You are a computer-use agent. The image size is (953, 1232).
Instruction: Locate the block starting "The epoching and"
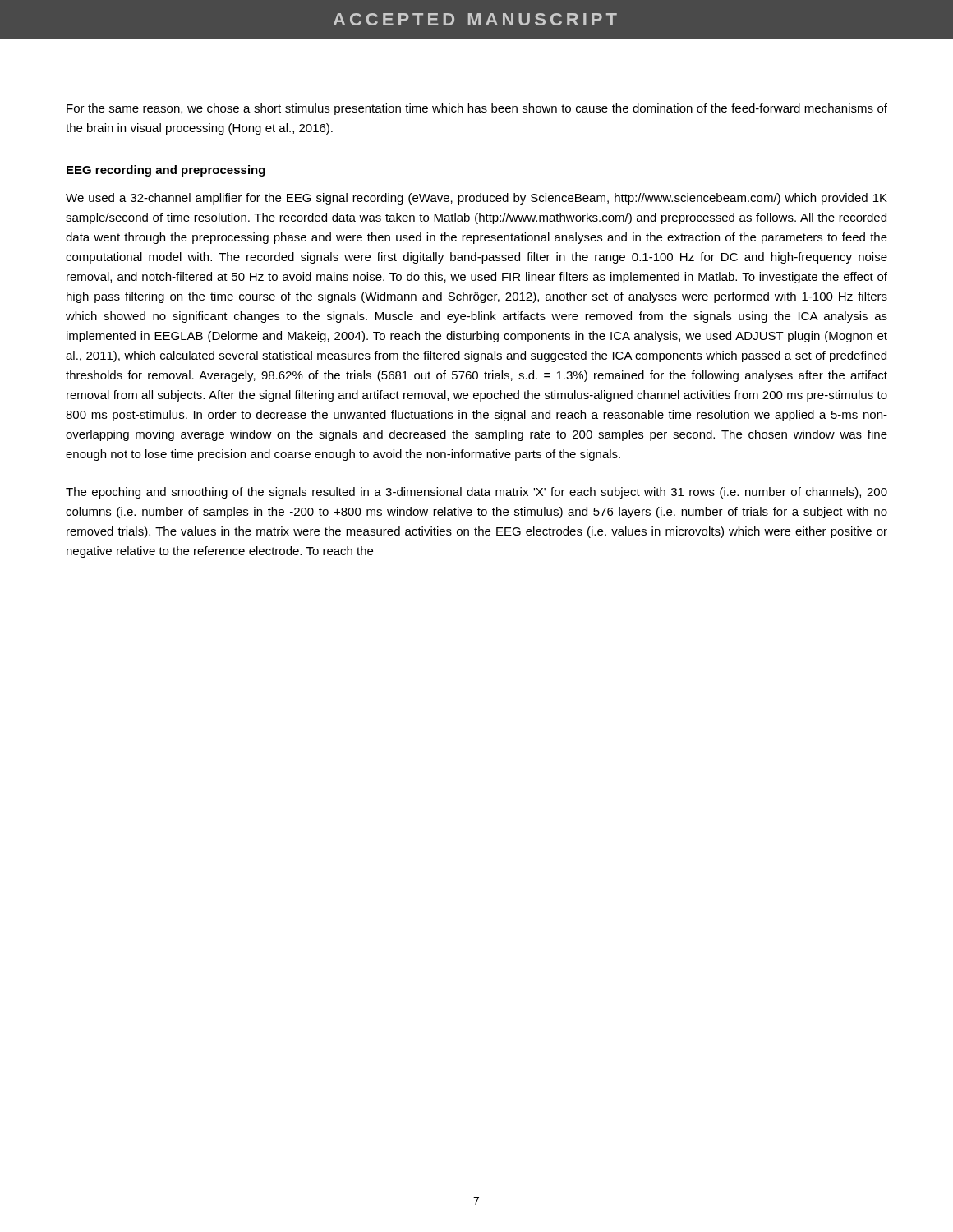[476, 521]
